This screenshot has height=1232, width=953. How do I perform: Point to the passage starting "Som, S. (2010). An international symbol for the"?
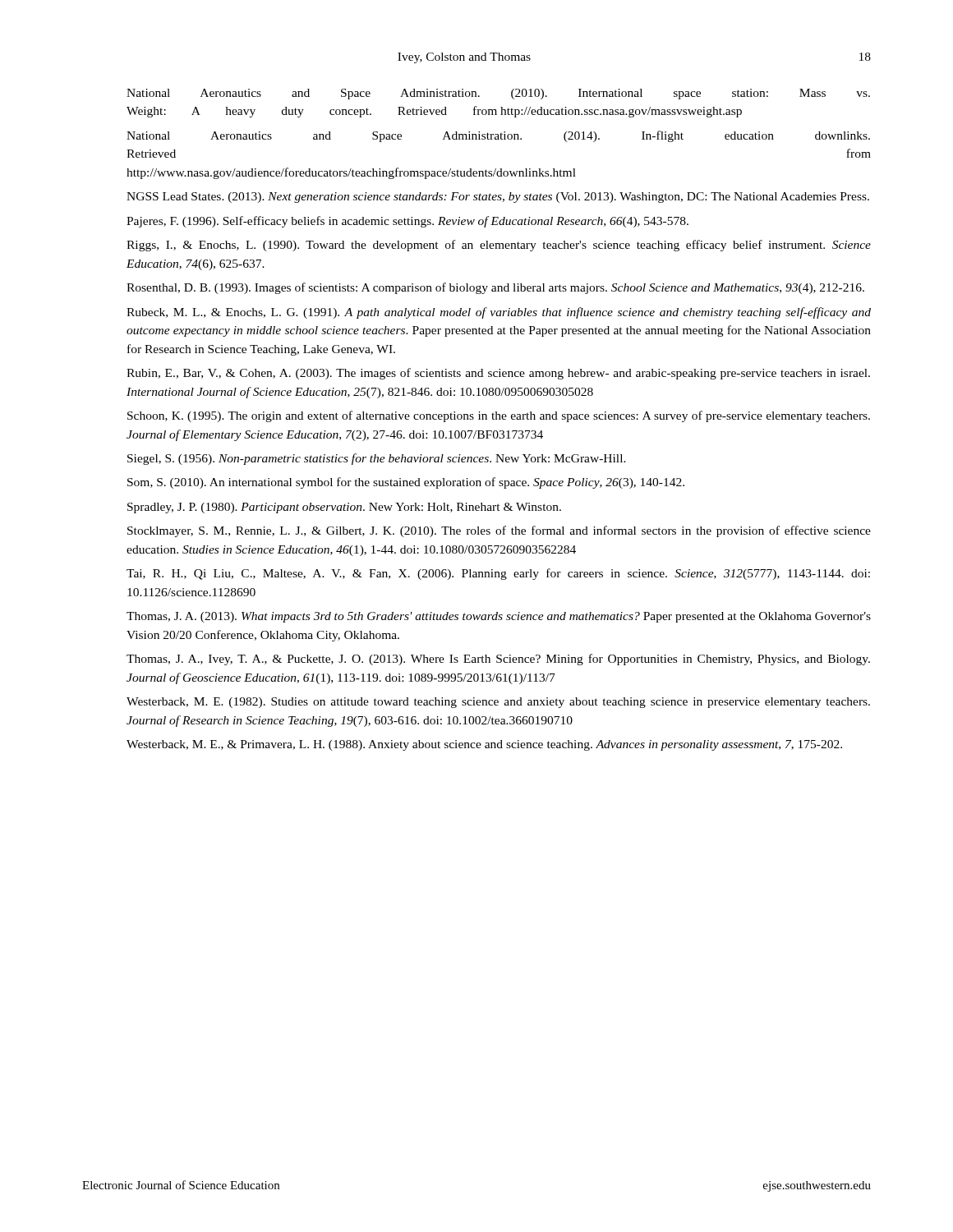tap(476, 483)
